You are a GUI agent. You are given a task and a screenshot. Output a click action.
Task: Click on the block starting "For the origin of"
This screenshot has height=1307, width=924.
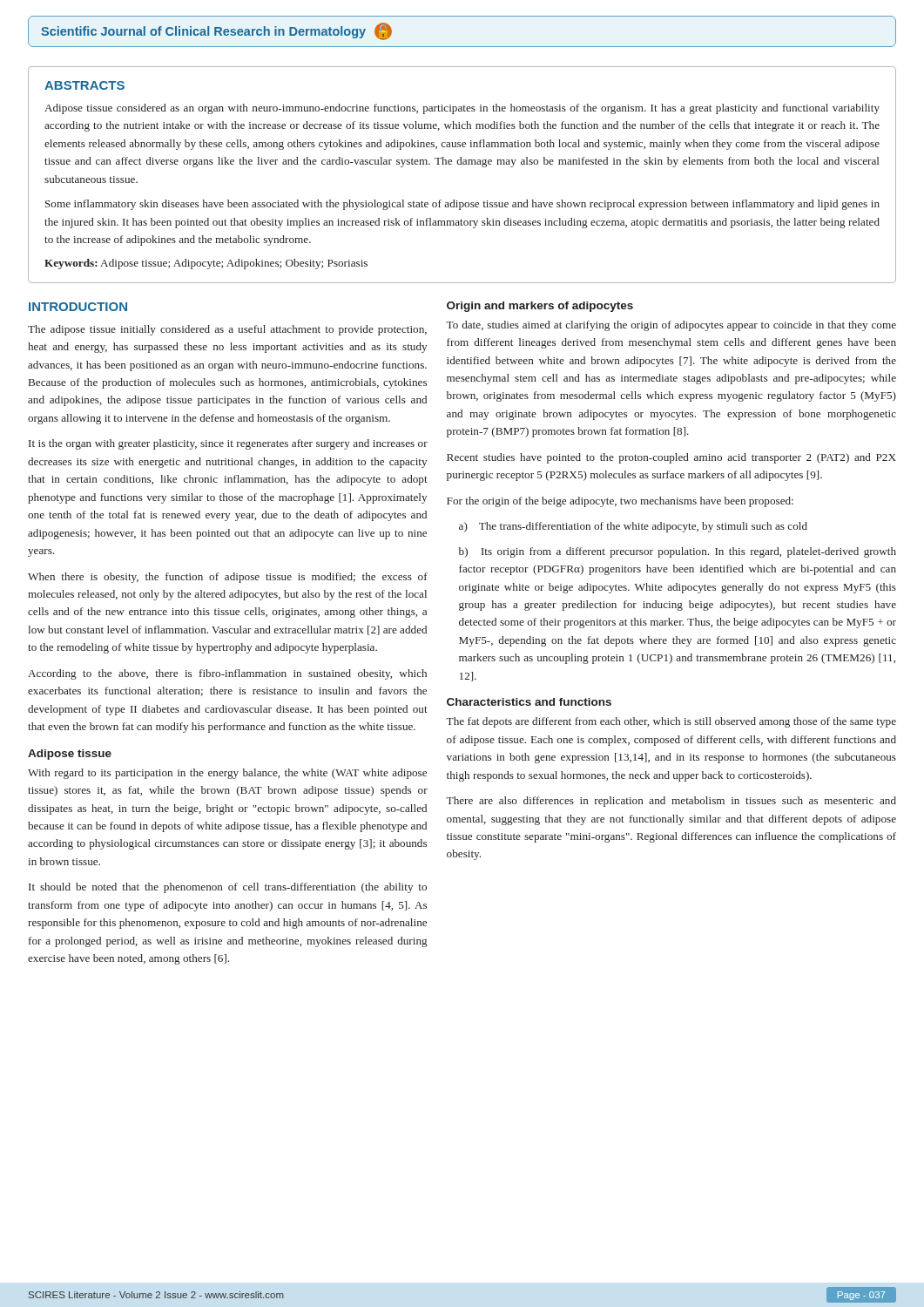click(671, 501)
